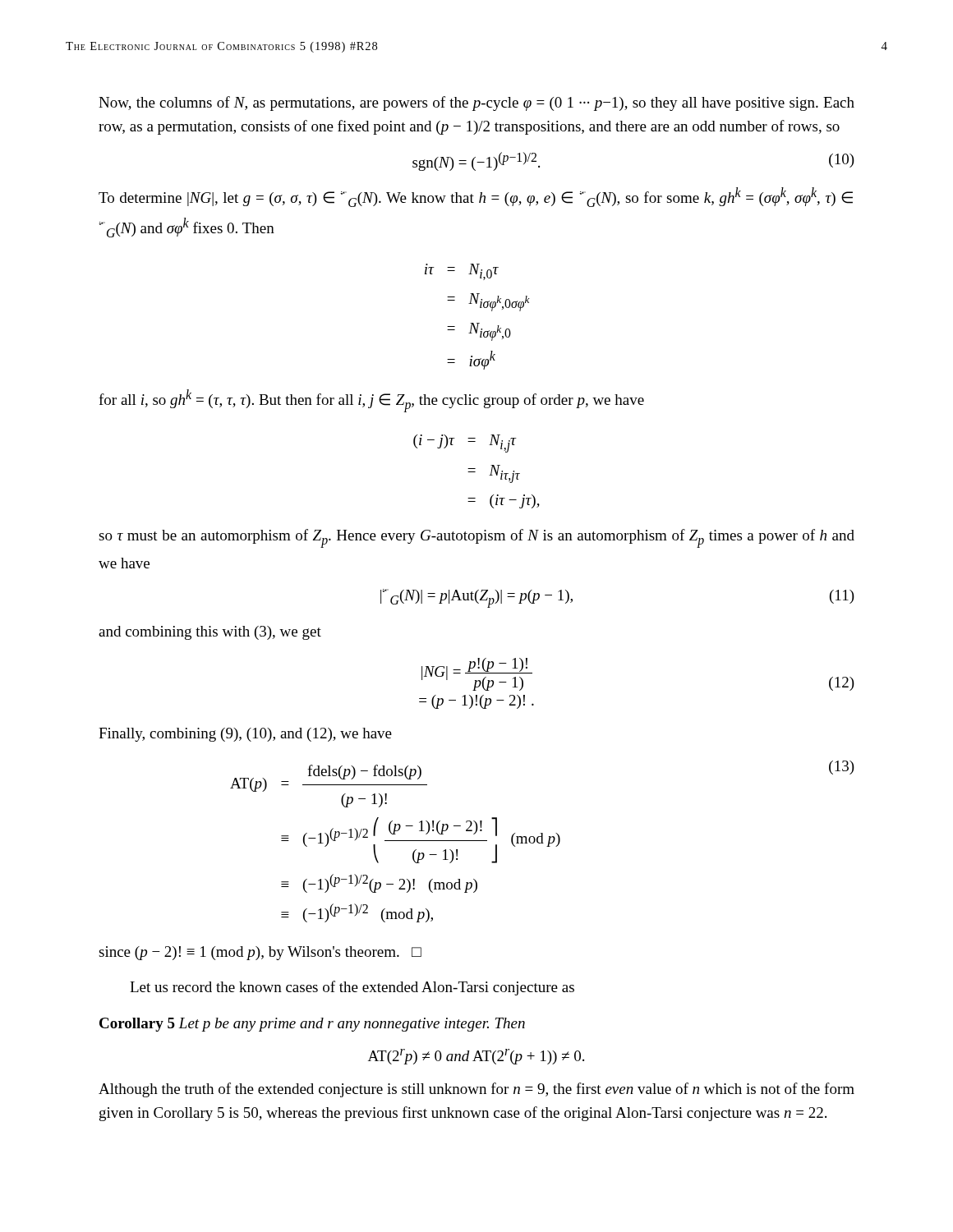Find the formula with the text "iτ = Ni,0τ = Niσφk,0σφk = Niσφk,0"

(476, 315)
